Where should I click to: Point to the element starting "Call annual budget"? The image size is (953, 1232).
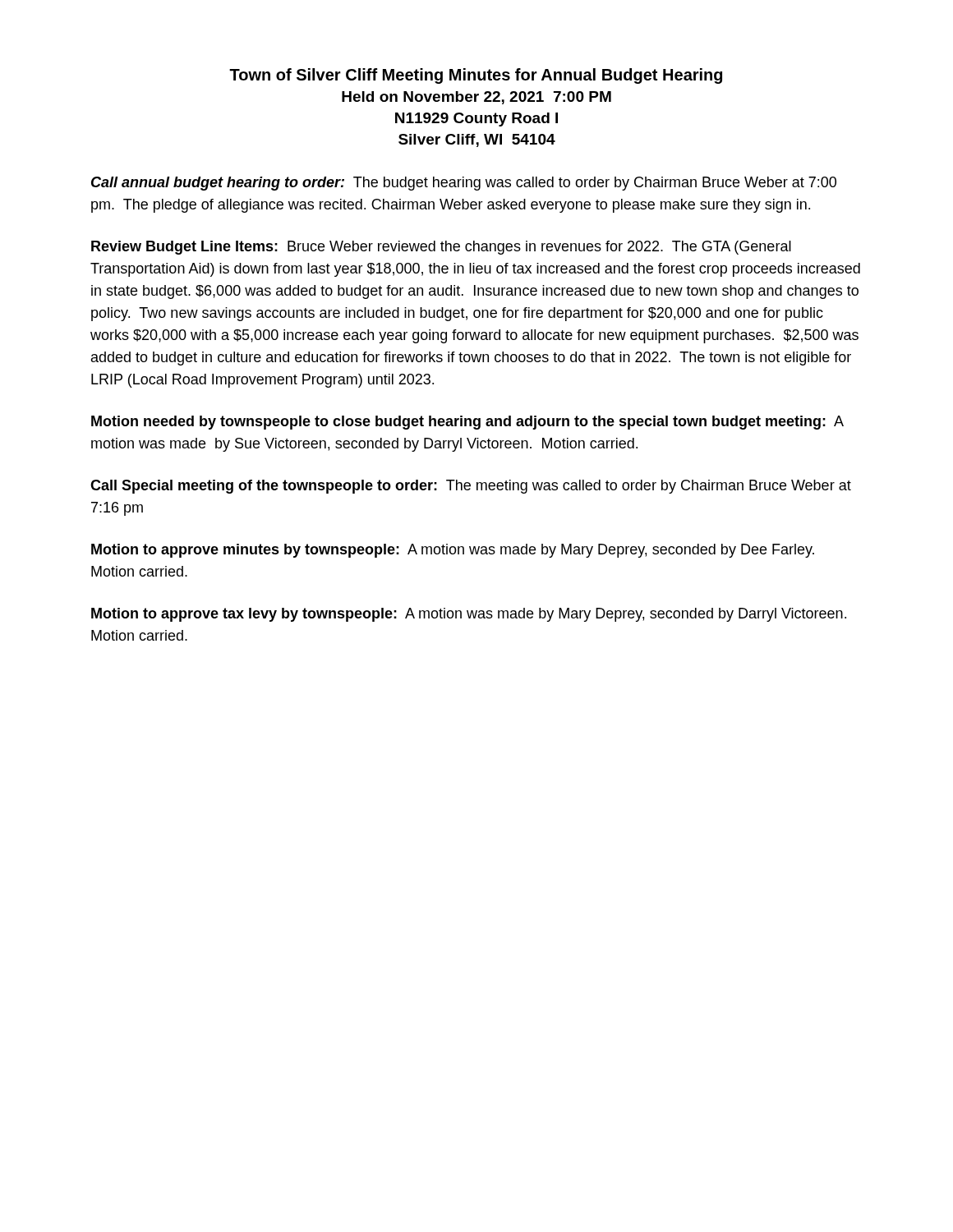point(476,194)
